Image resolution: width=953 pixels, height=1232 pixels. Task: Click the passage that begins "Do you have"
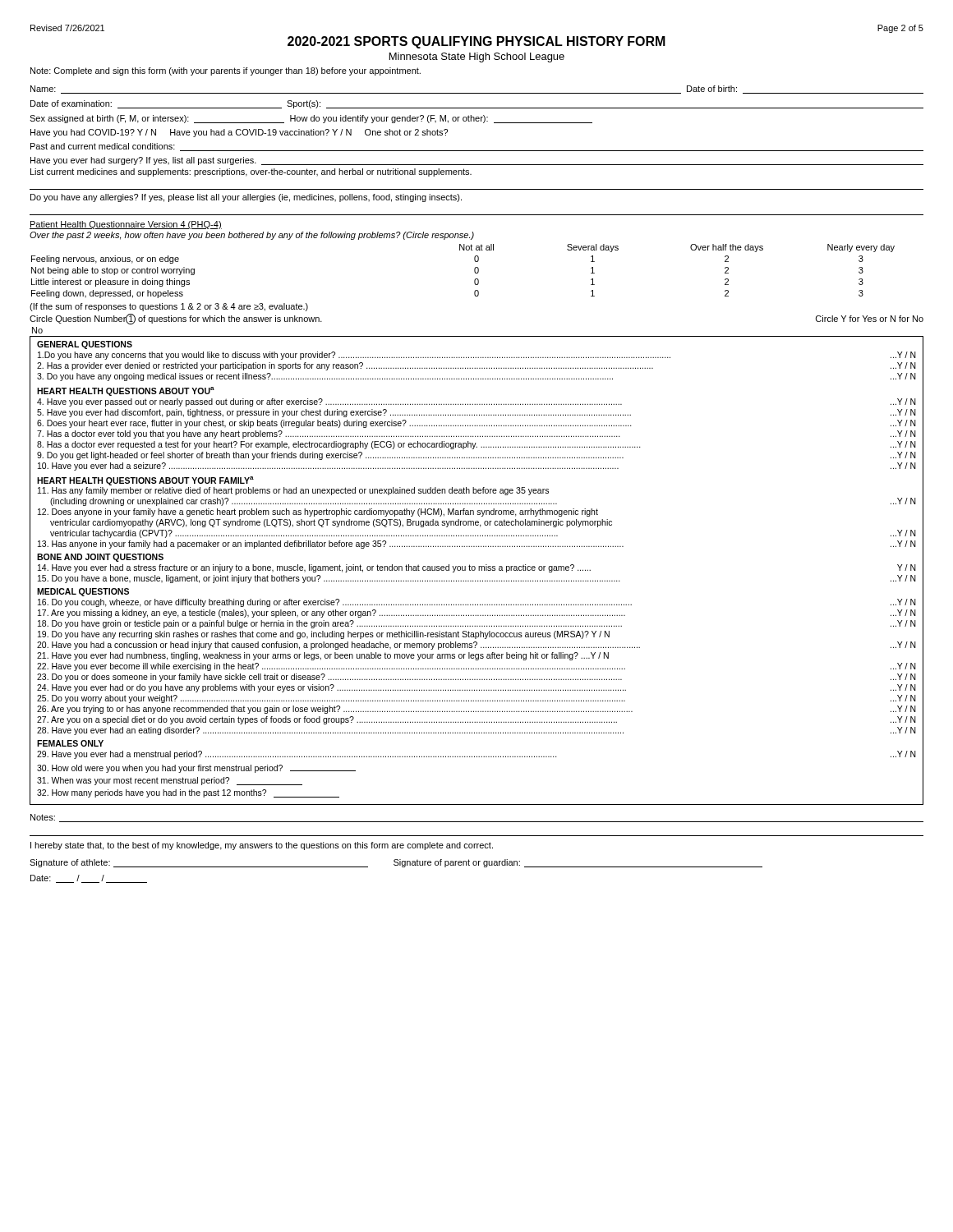tap(246, 197)
